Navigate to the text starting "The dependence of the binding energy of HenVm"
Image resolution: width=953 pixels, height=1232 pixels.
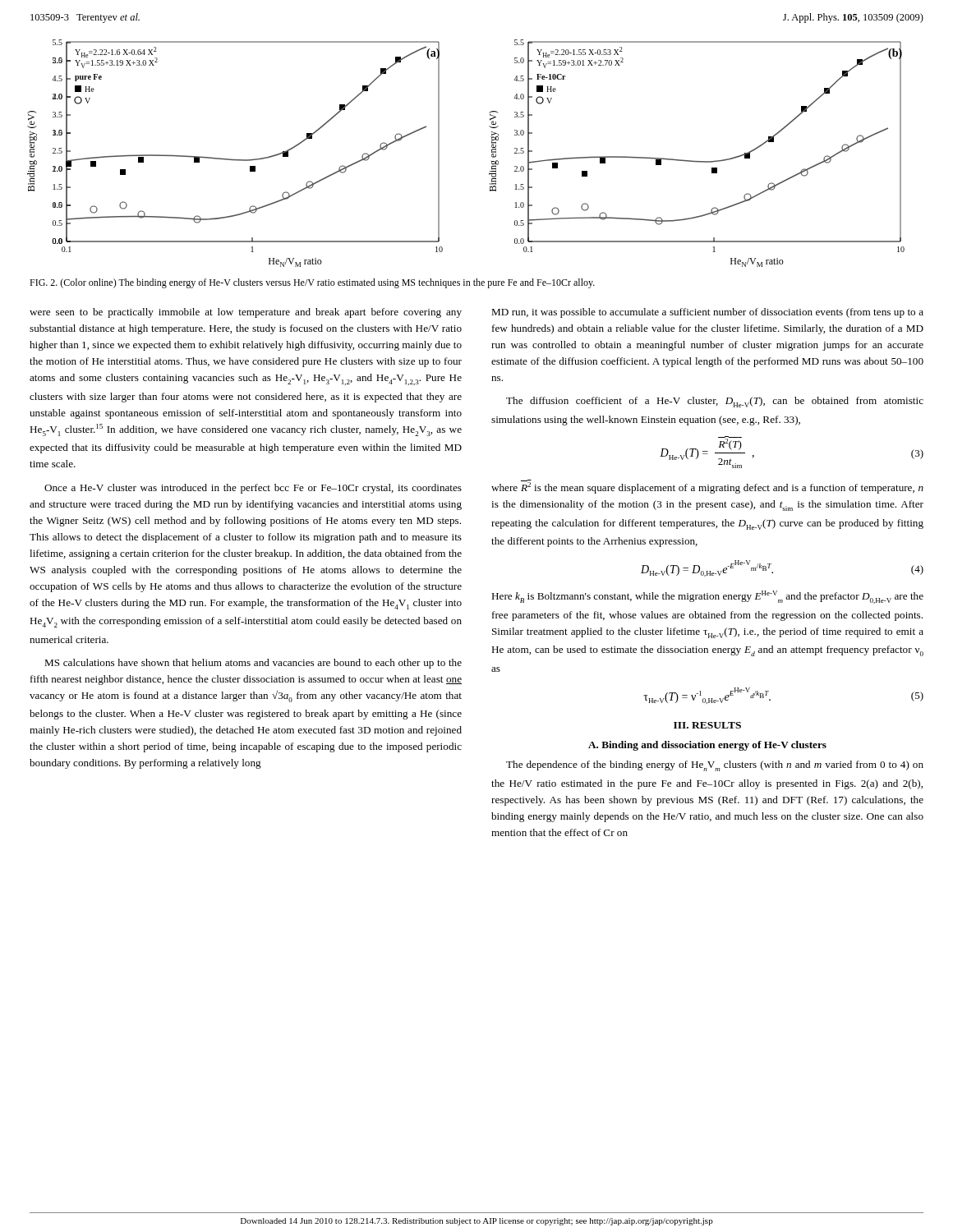click(x=707, y=798)
